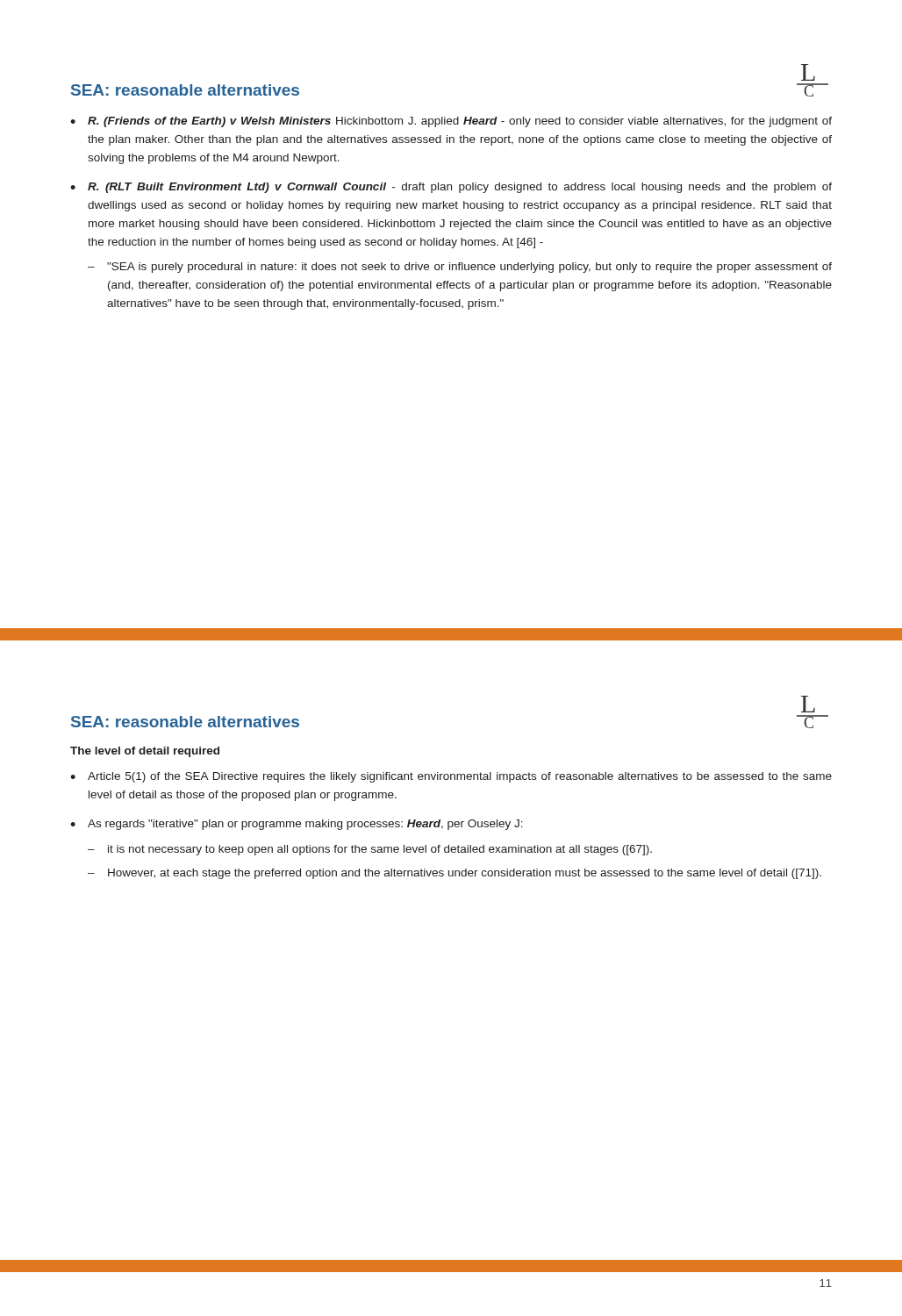Click the passage that begins "• Article 5(1) of the"
This screenshot has height=1316, width=902.
[451, 786]
